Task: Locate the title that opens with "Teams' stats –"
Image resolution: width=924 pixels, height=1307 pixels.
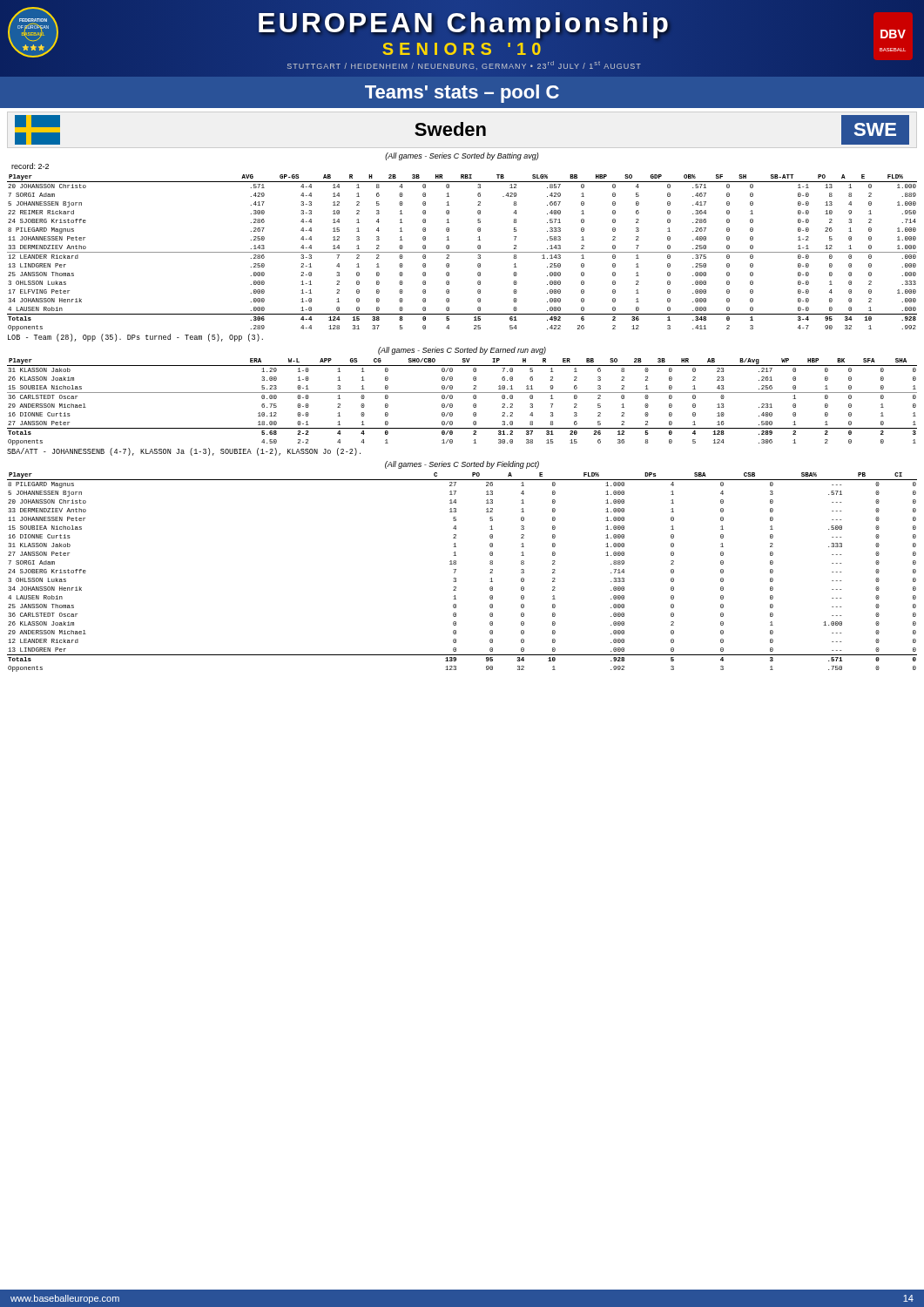Action: pyautogui.click(x=462, y=92)
